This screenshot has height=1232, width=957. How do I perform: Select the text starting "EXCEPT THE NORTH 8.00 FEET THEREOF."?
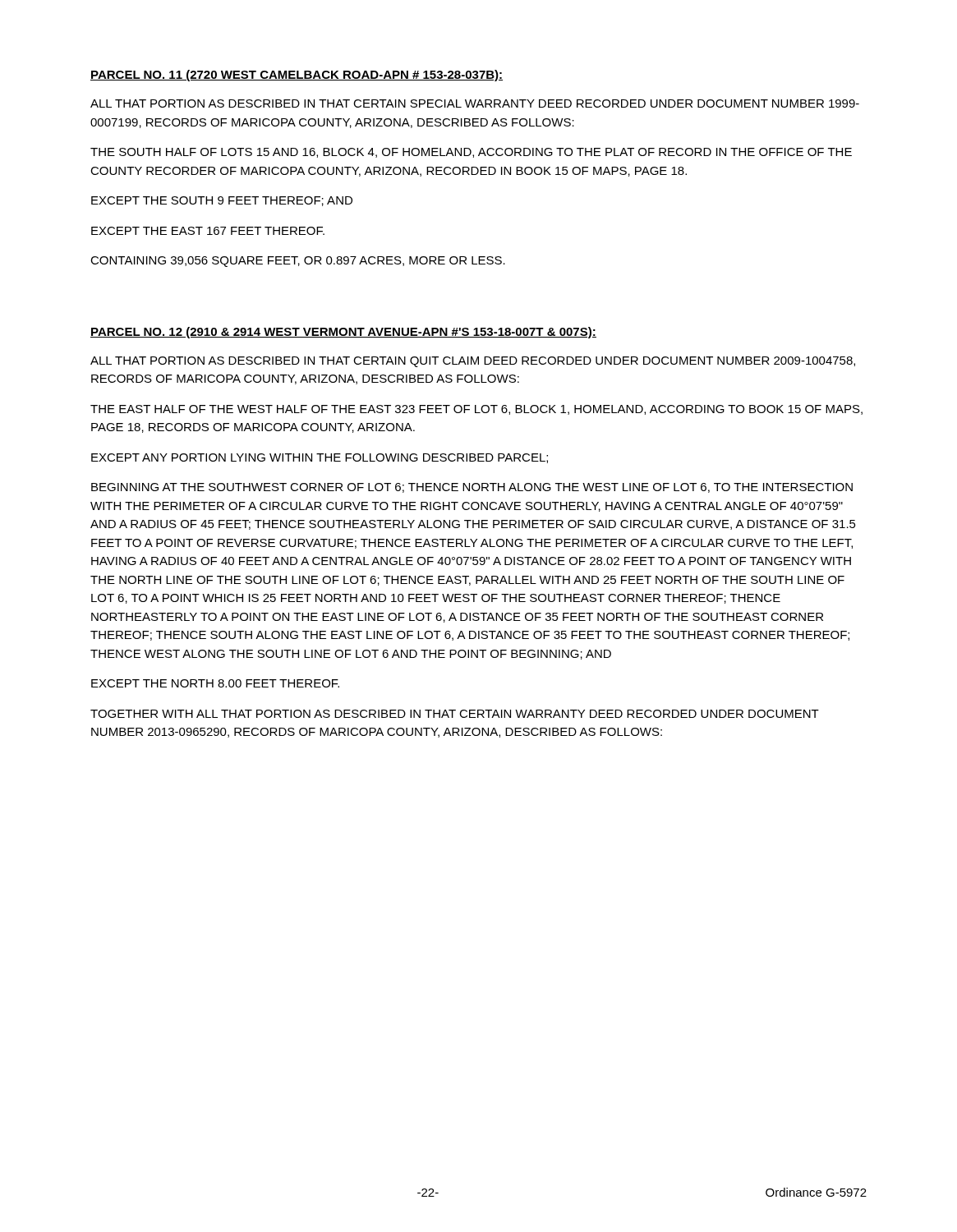tap(215, 683)
